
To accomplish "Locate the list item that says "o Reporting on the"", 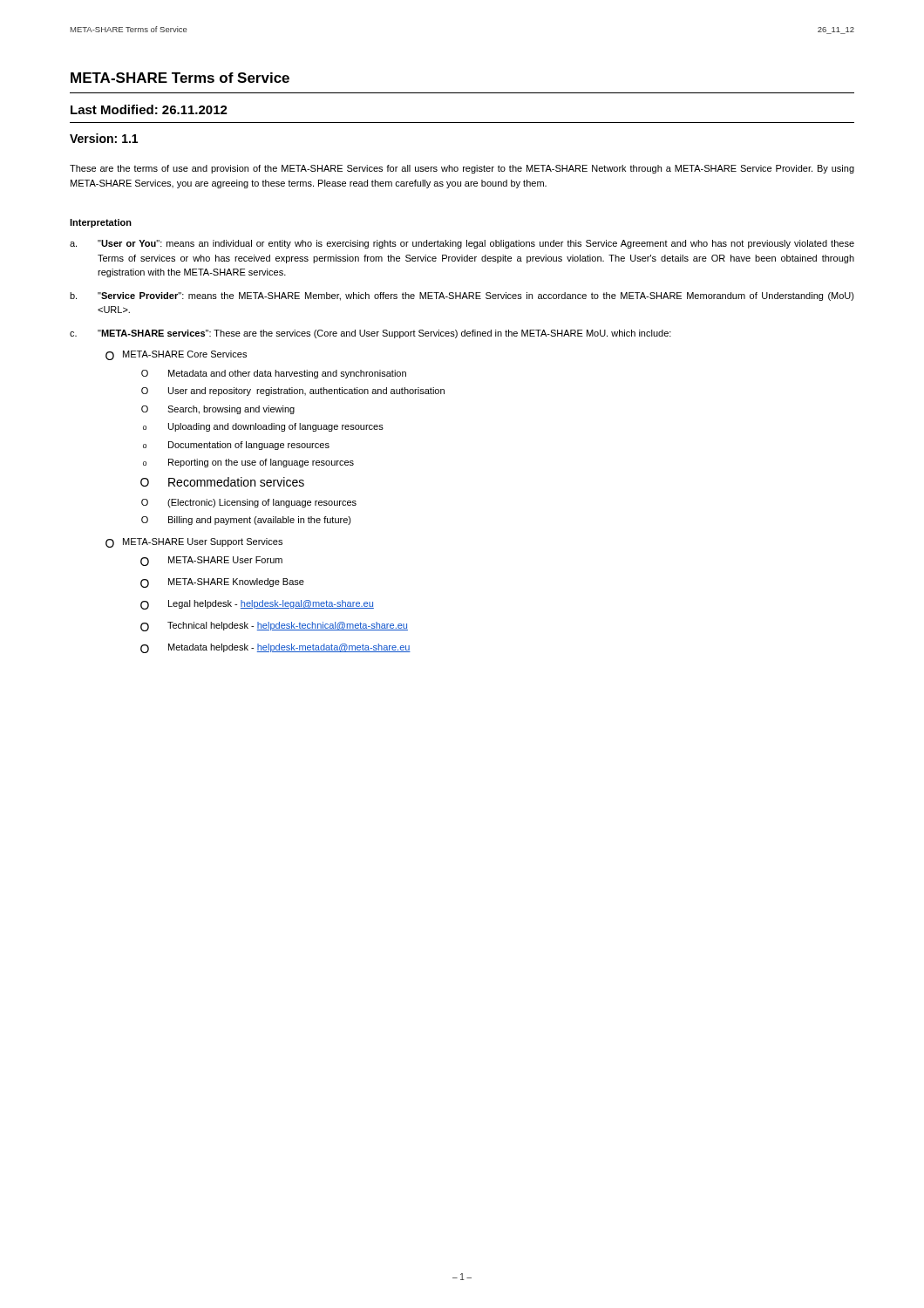I will tap(248, 463).
